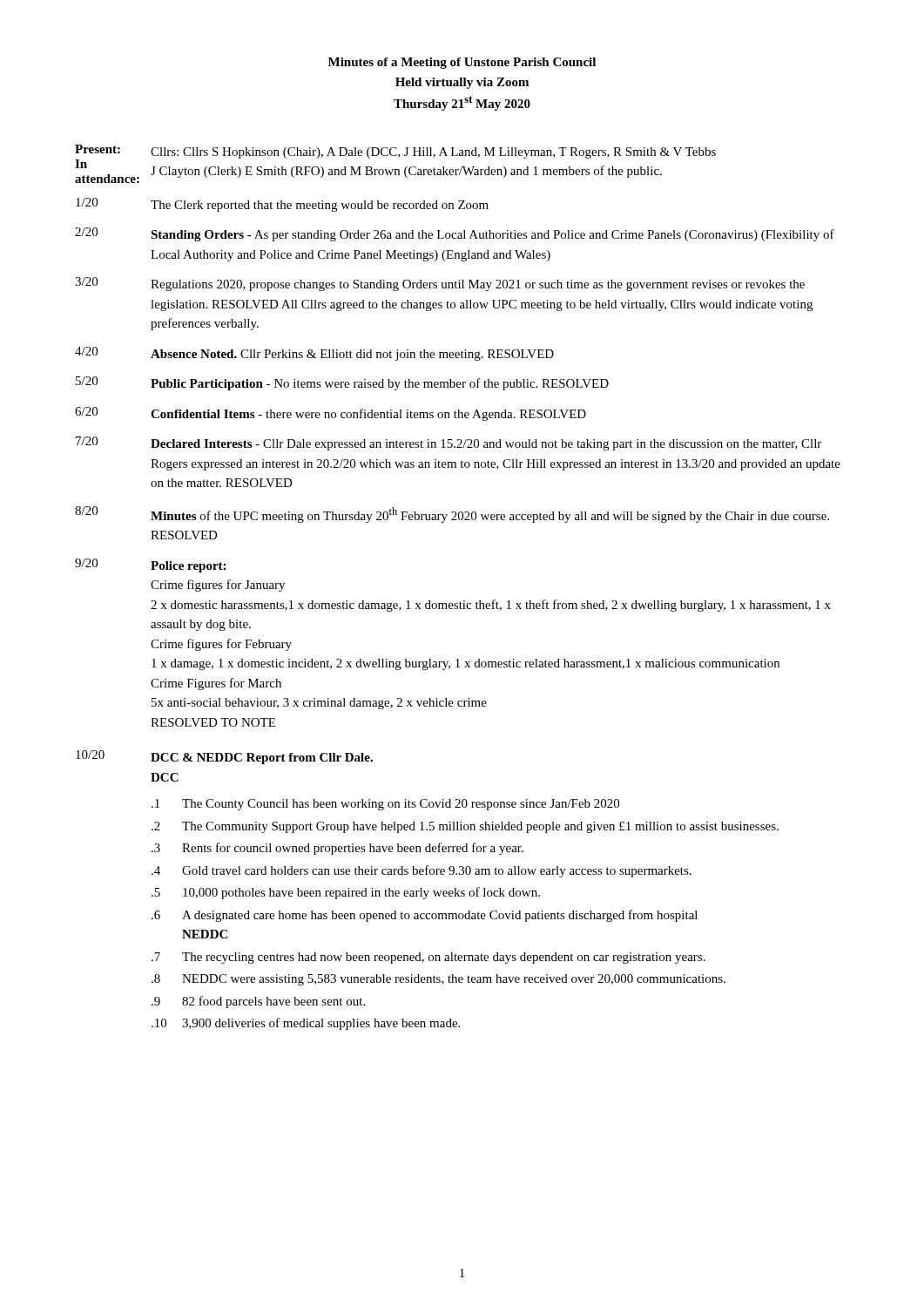Viewport: 924px width, 1307px height.
Task: Select the title with the text "Minutes of a Meeting of Unstone Parish Council"
Action: click(462, 83)
